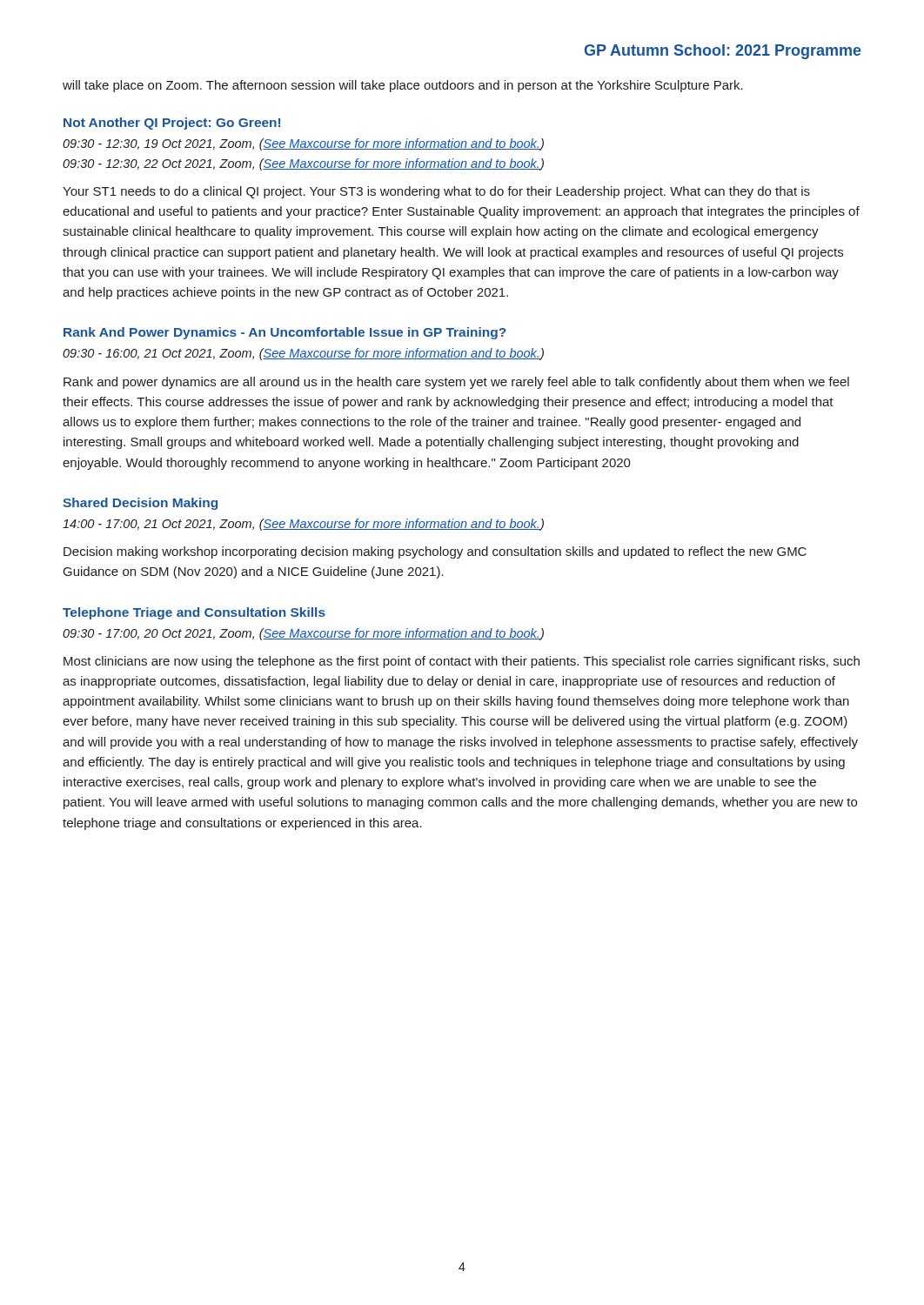Find the region starting "Not Another QI"
The image size is (924, 1305).
coord(172,122)
